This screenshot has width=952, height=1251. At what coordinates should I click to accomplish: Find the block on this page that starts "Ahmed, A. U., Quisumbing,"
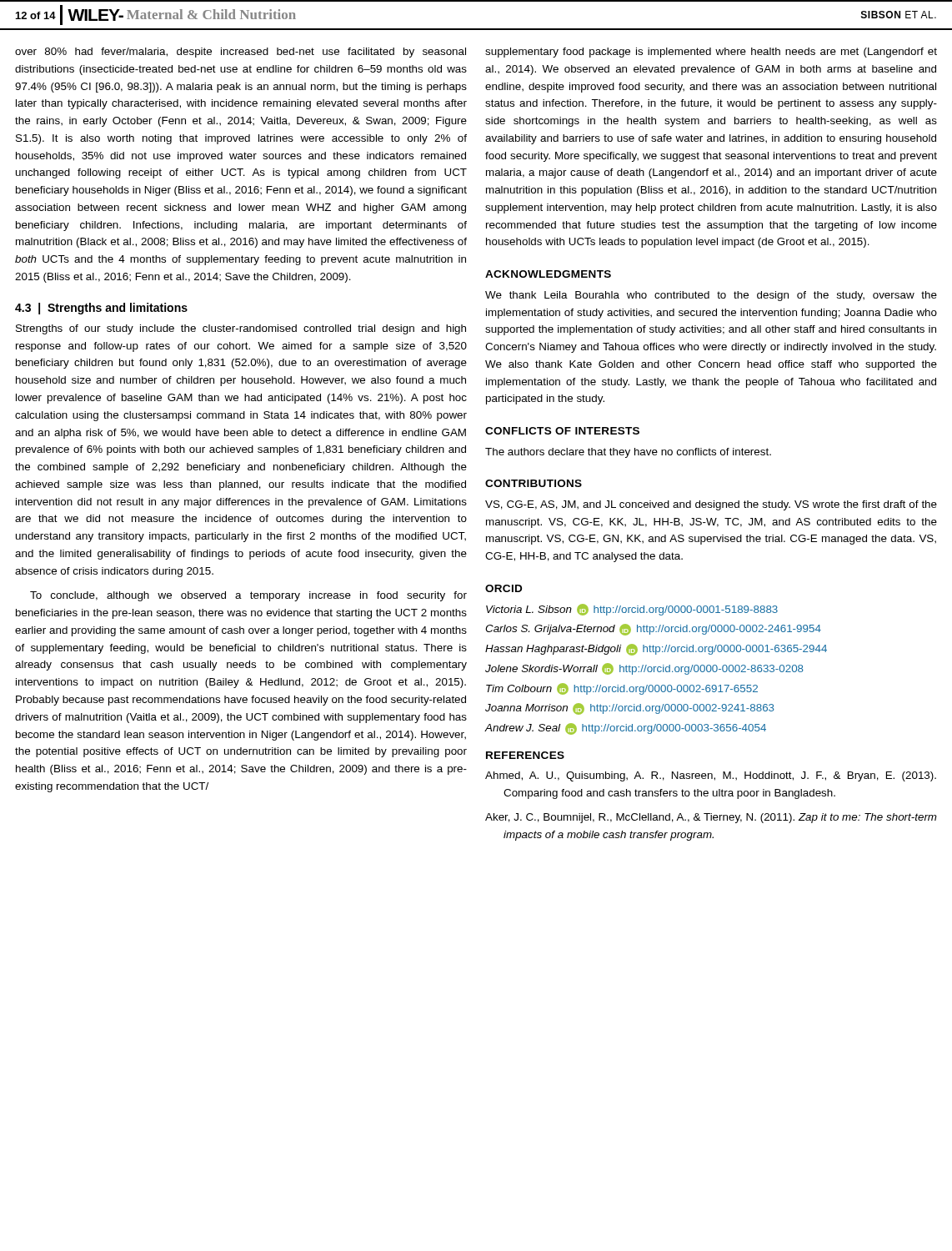click(x=711, y=806)
